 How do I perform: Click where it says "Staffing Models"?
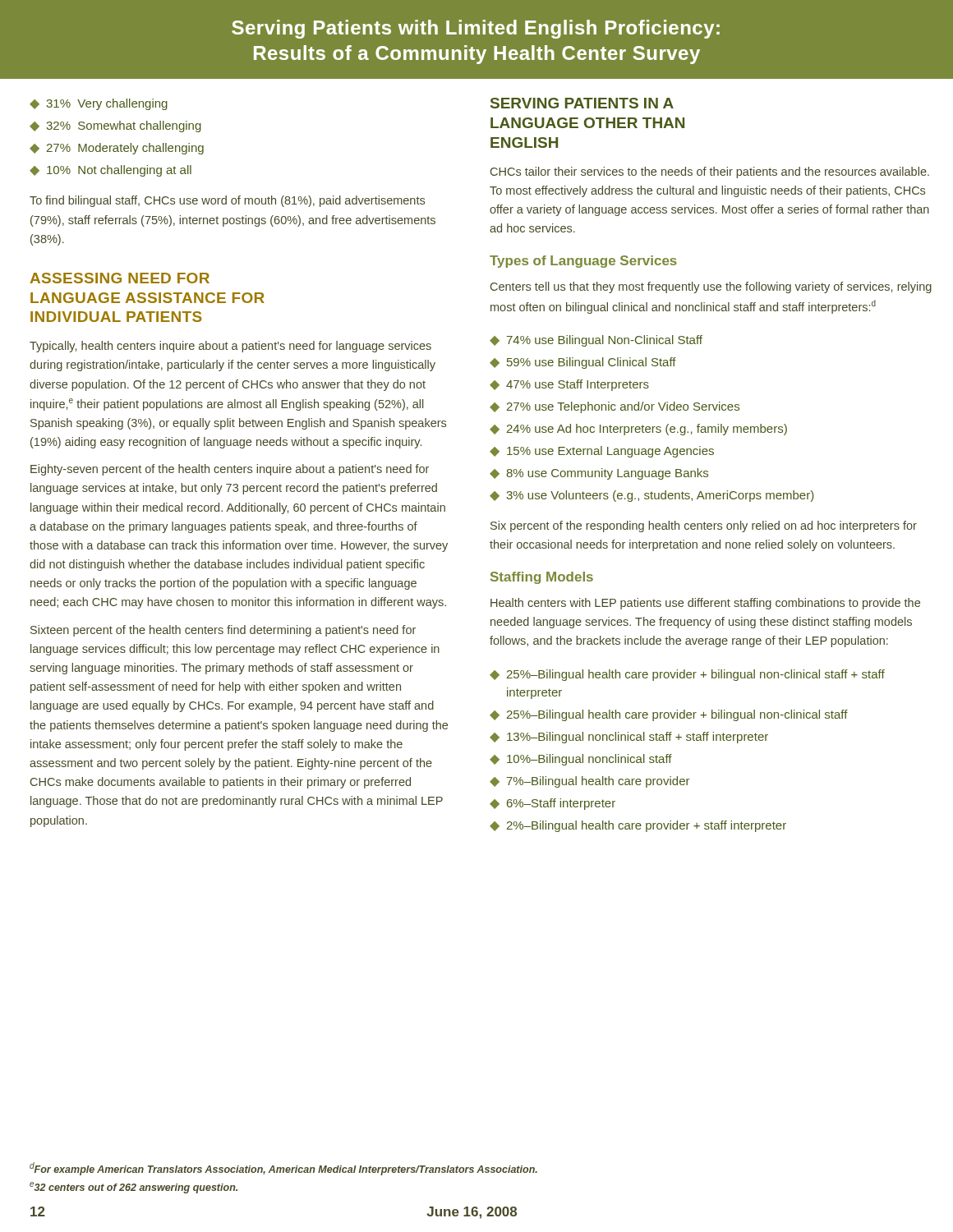coord(542,577)
